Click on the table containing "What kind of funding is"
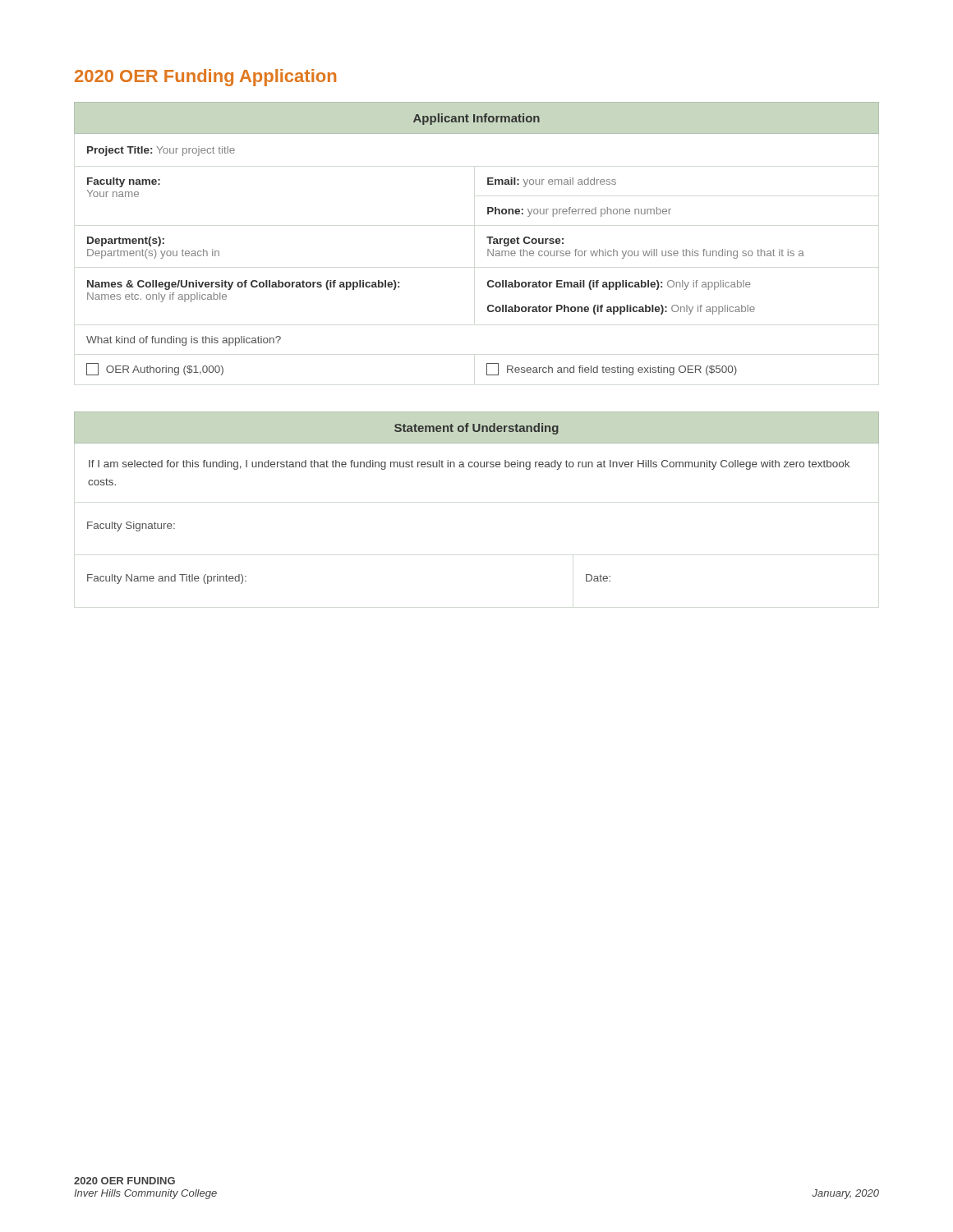Image resolution: width=953 pixels, height=1232 pixels. 476,244
